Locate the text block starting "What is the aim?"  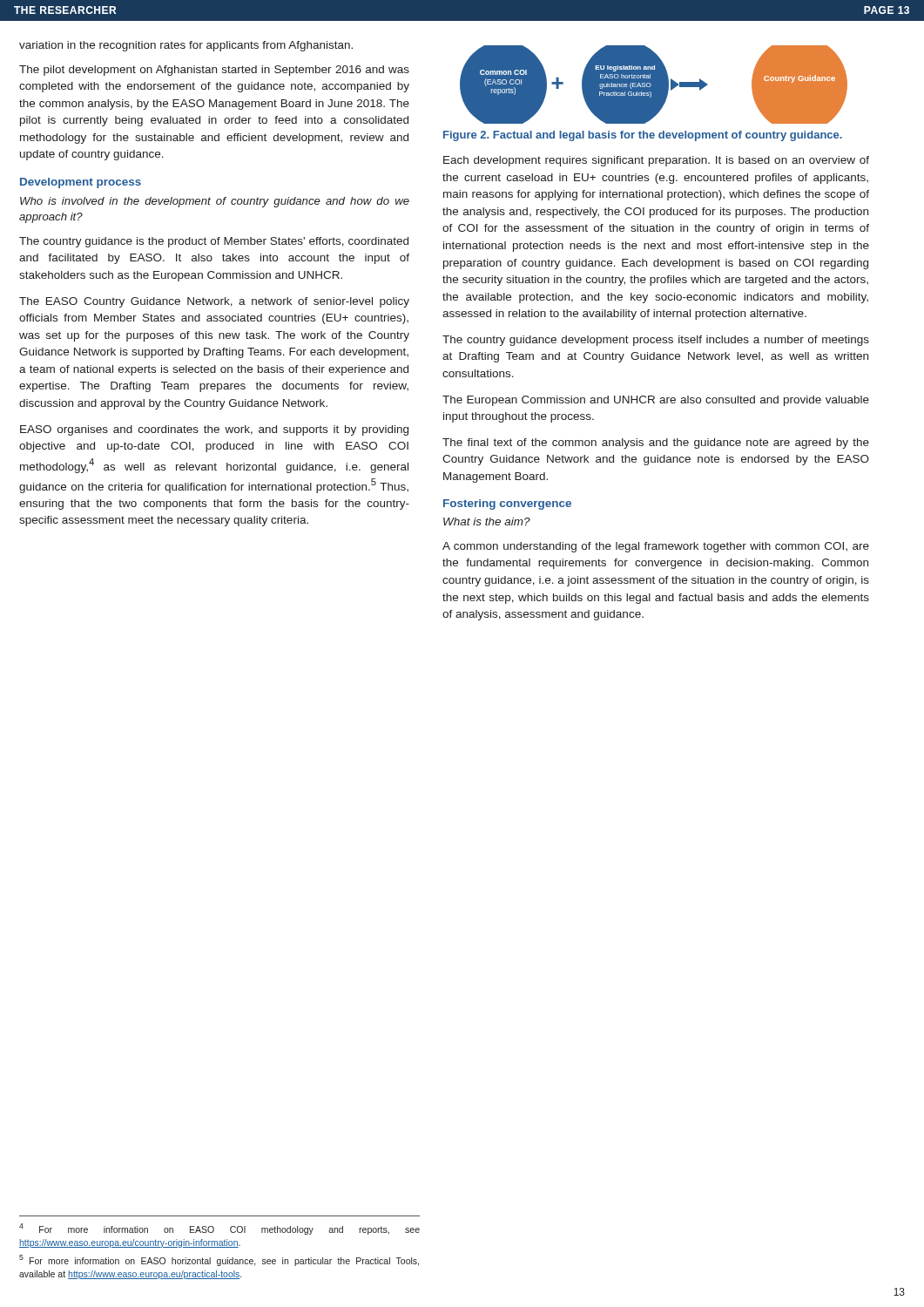[487, 521]
